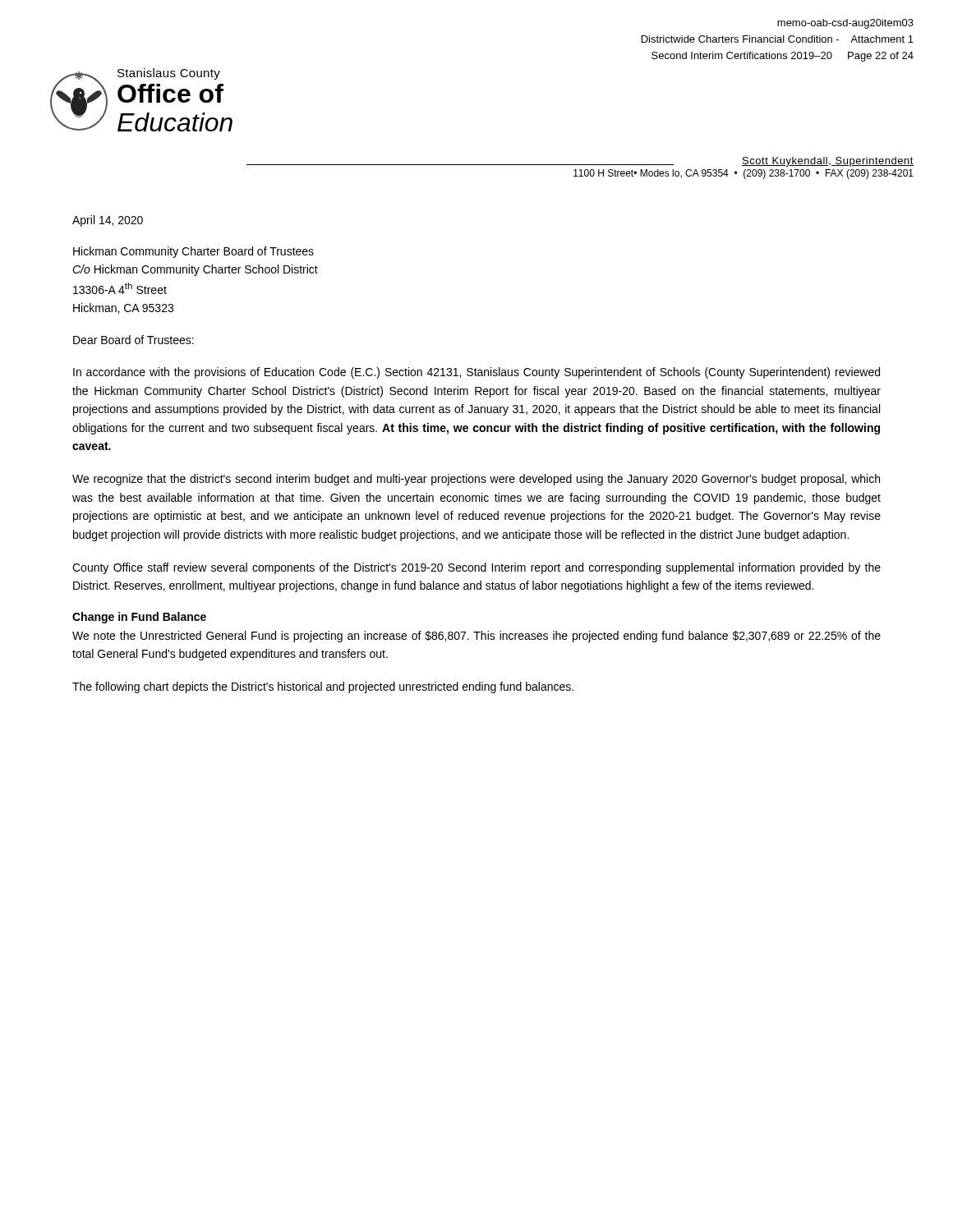Locate the text block containing "We recognize that the district's second"
Viewport: 953px width, 1232px height.
point(476,507)
